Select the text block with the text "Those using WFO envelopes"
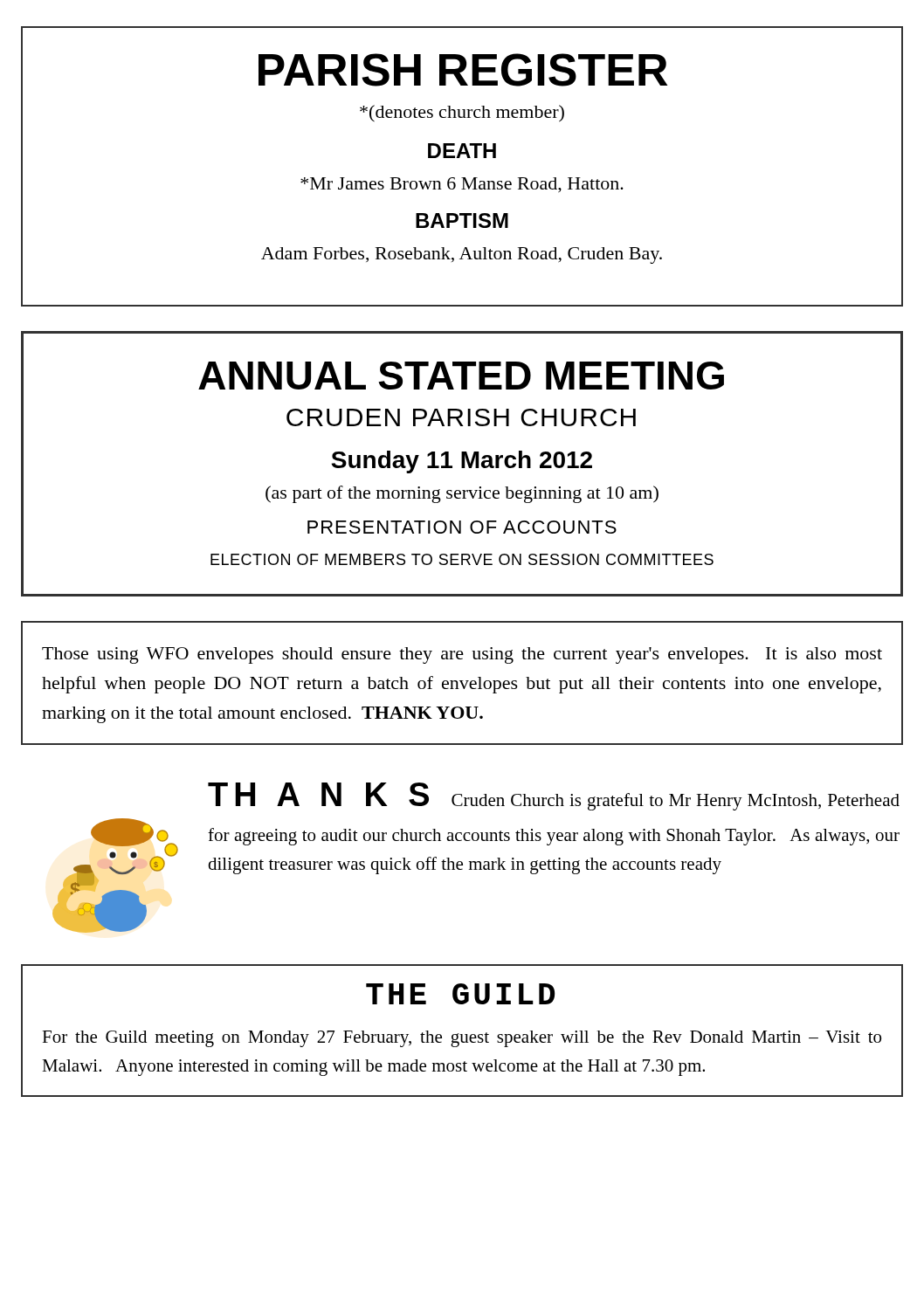 (462, 683)
